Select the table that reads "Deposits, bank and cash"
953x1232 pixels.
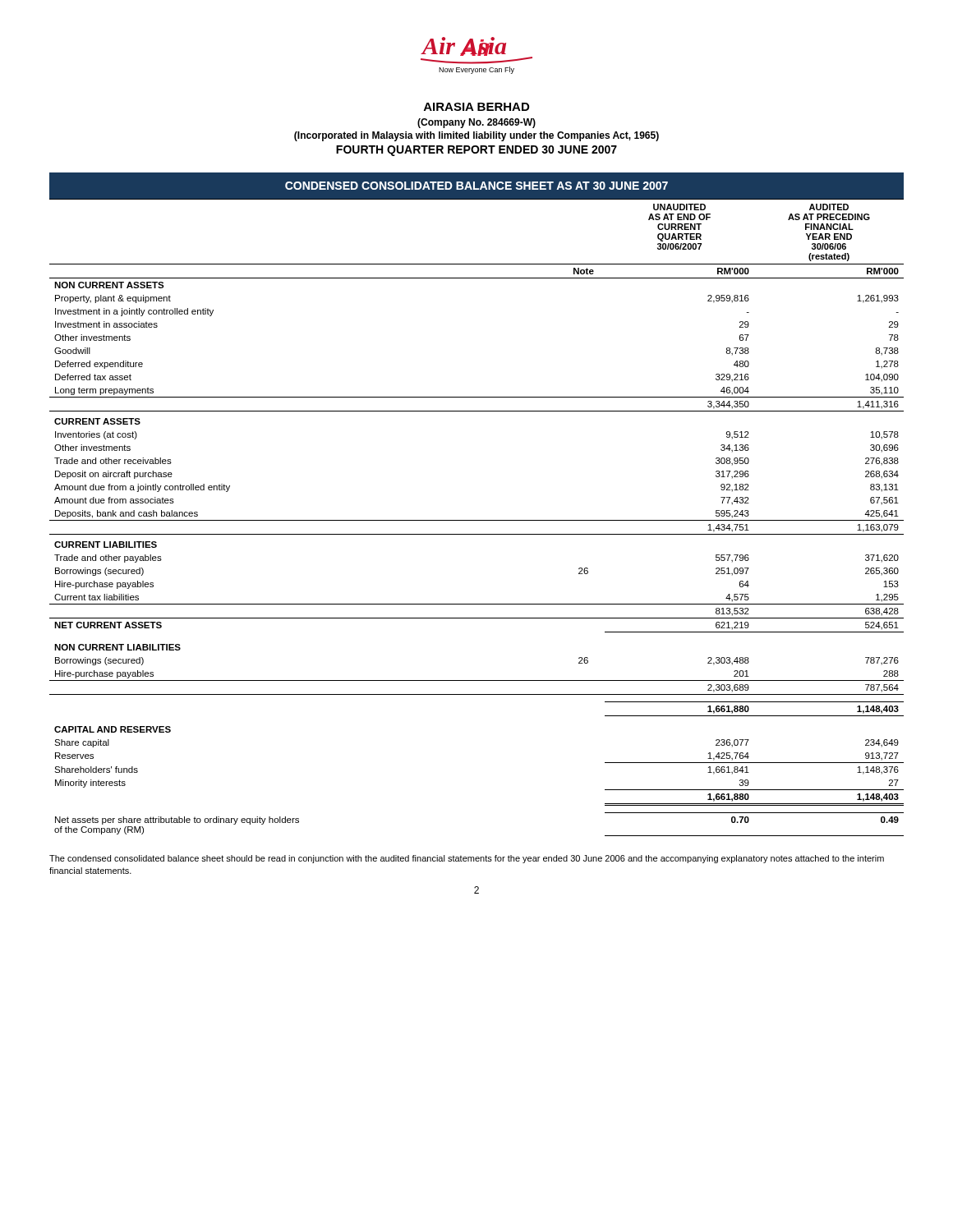476,522
